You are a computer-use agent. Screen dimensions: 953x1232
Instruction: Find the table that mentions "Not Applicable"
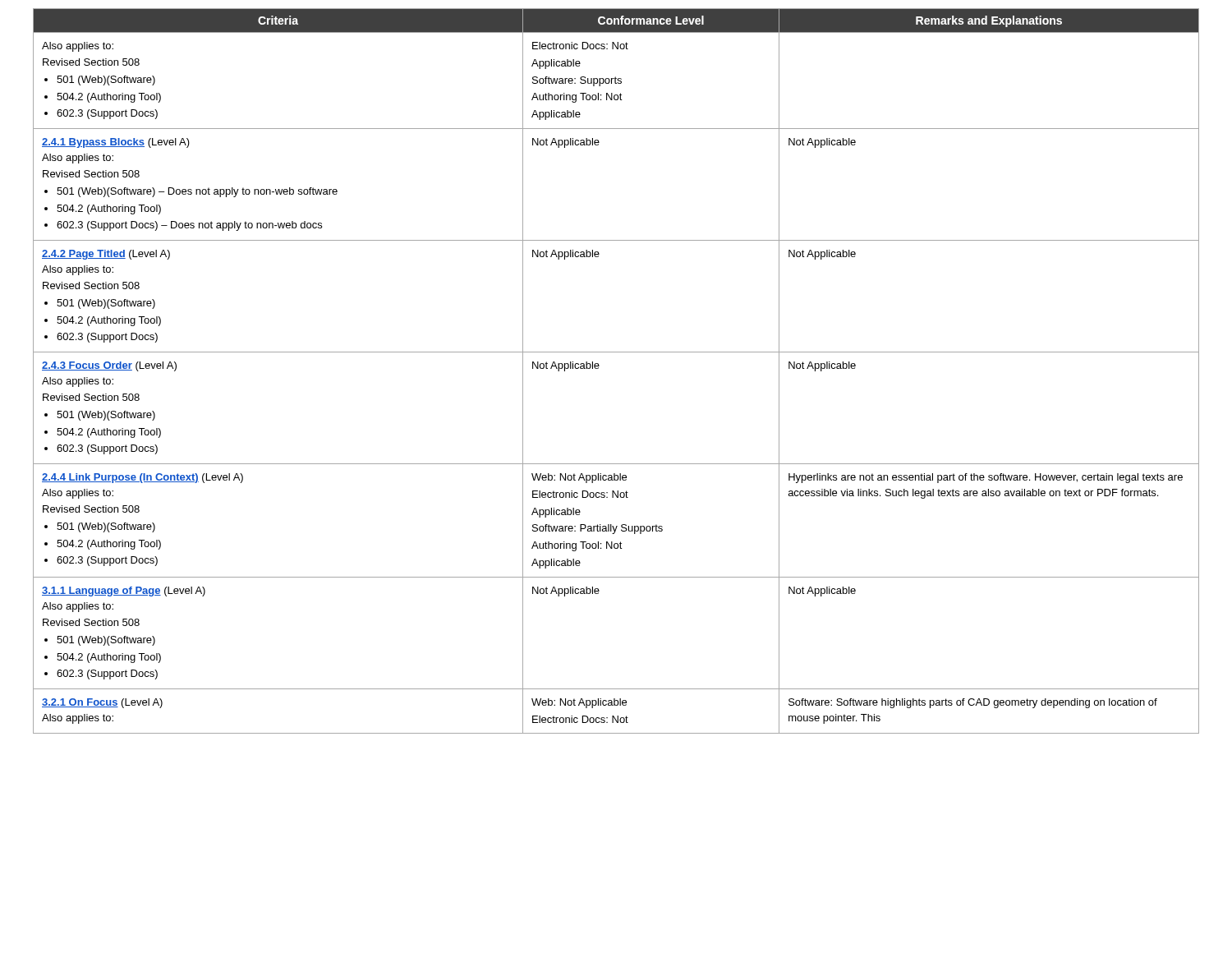616,371
